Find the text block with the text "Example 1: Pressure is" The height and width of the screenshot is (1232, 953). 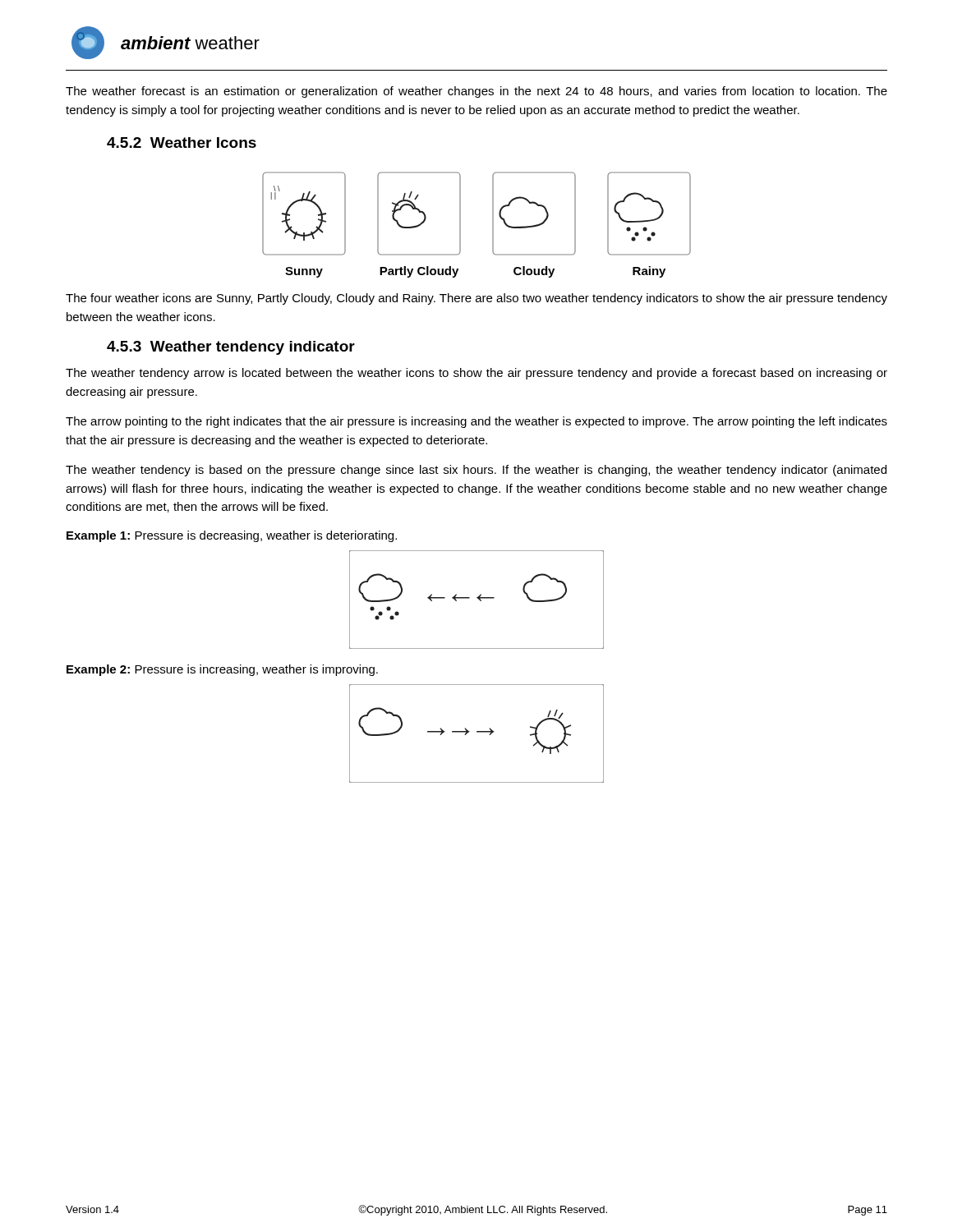(x=232, y=535)
